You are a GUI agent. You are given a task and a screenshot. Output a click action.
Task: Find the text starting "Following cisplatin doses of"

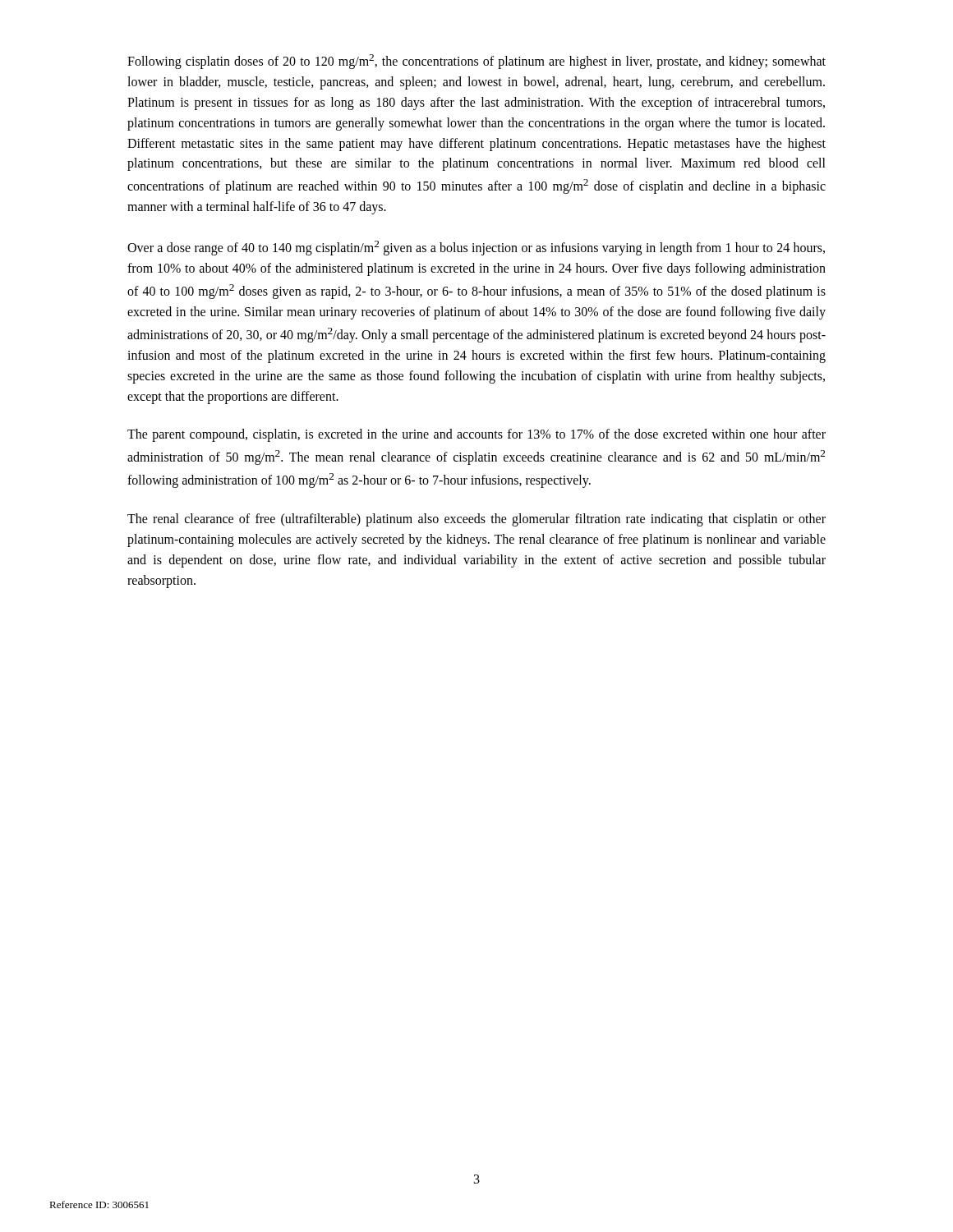(x=476, y=132)
